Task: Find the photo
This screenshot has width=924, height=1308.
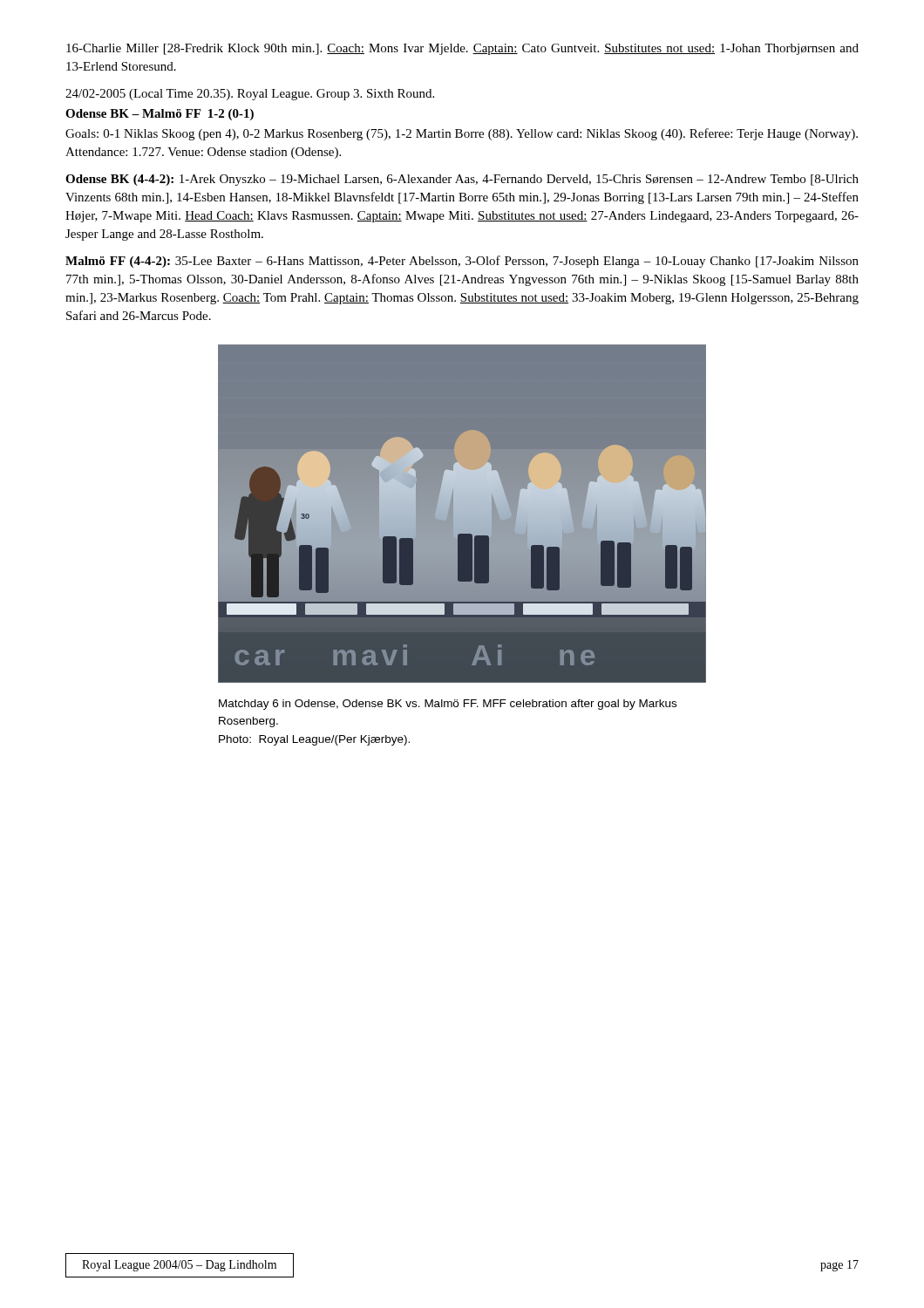Action: coord(462,516)
